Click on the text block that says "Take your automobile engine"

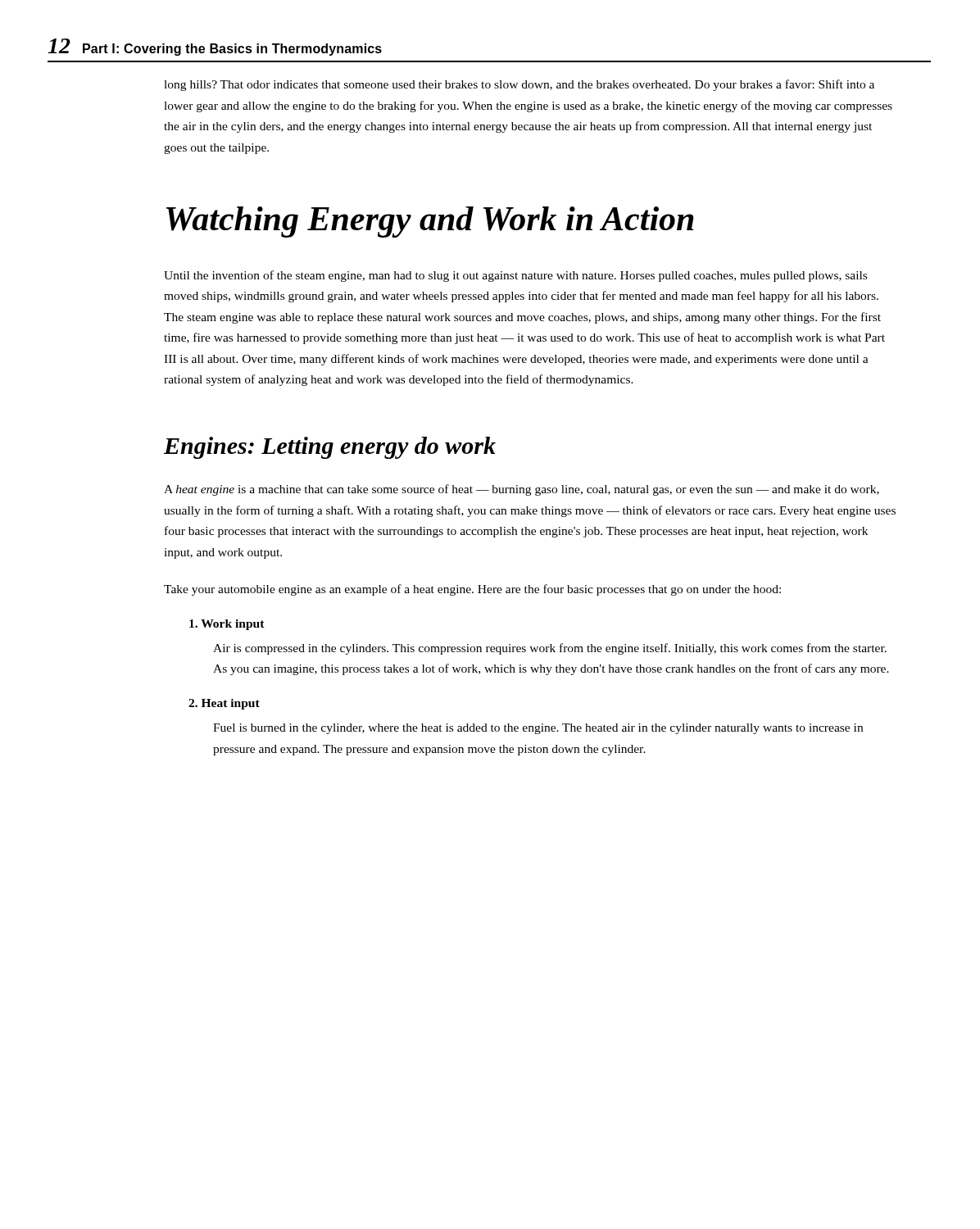click(473, 589)
